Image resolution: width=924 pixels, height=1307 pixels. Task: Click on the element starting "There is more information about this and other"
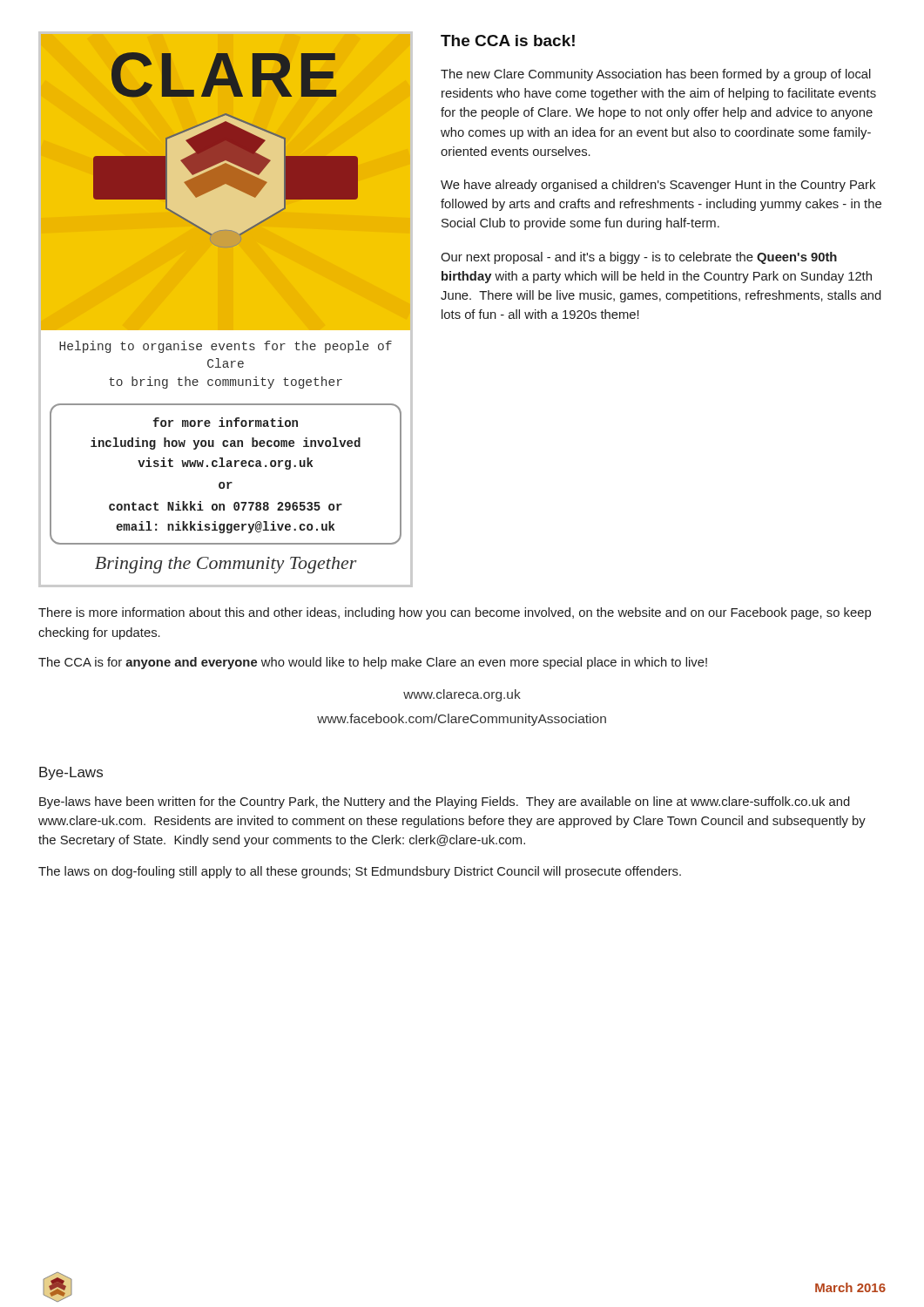point(455,613)
